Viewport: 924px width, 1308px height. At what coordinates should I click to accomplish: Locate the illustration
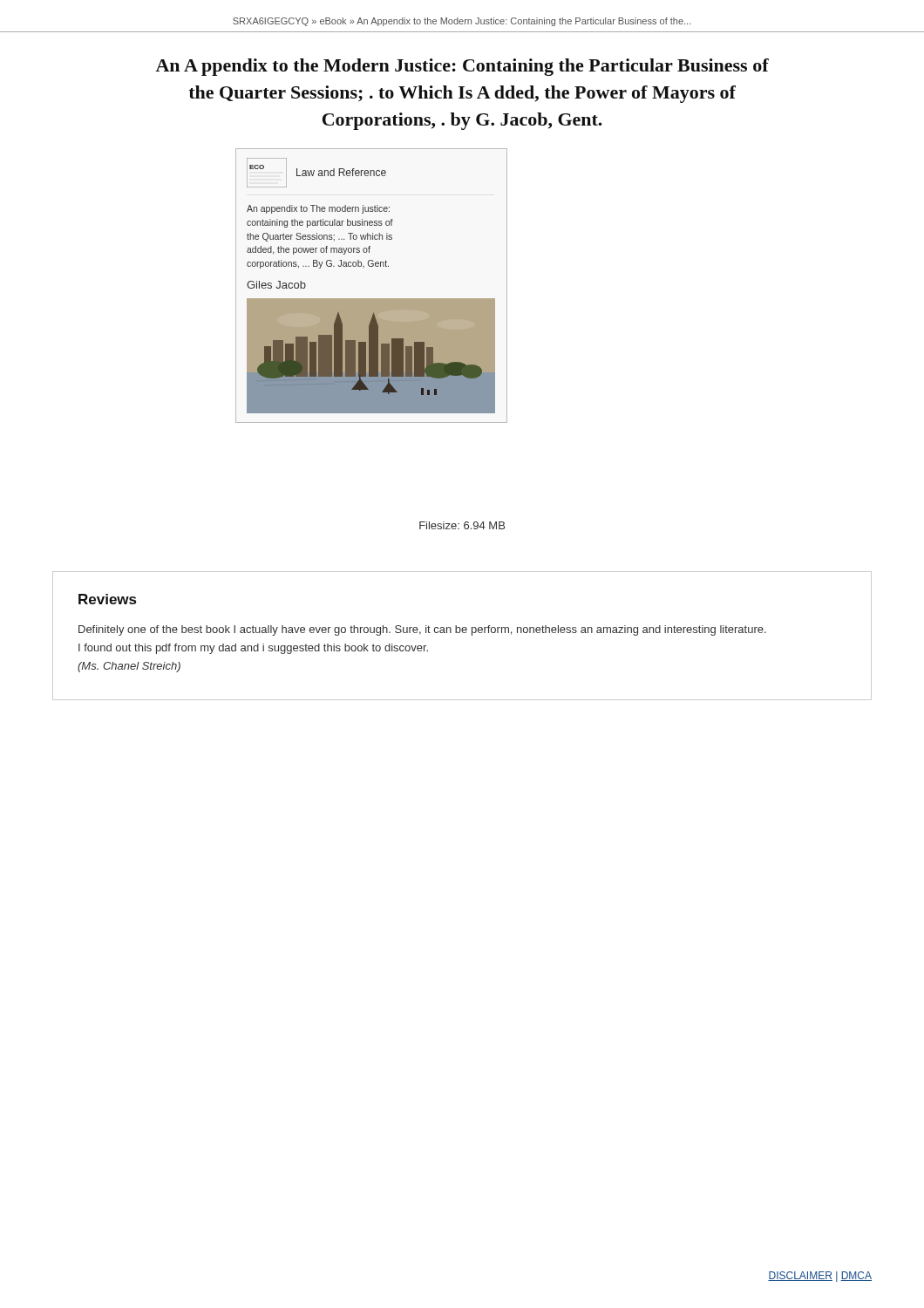point(371,285)
